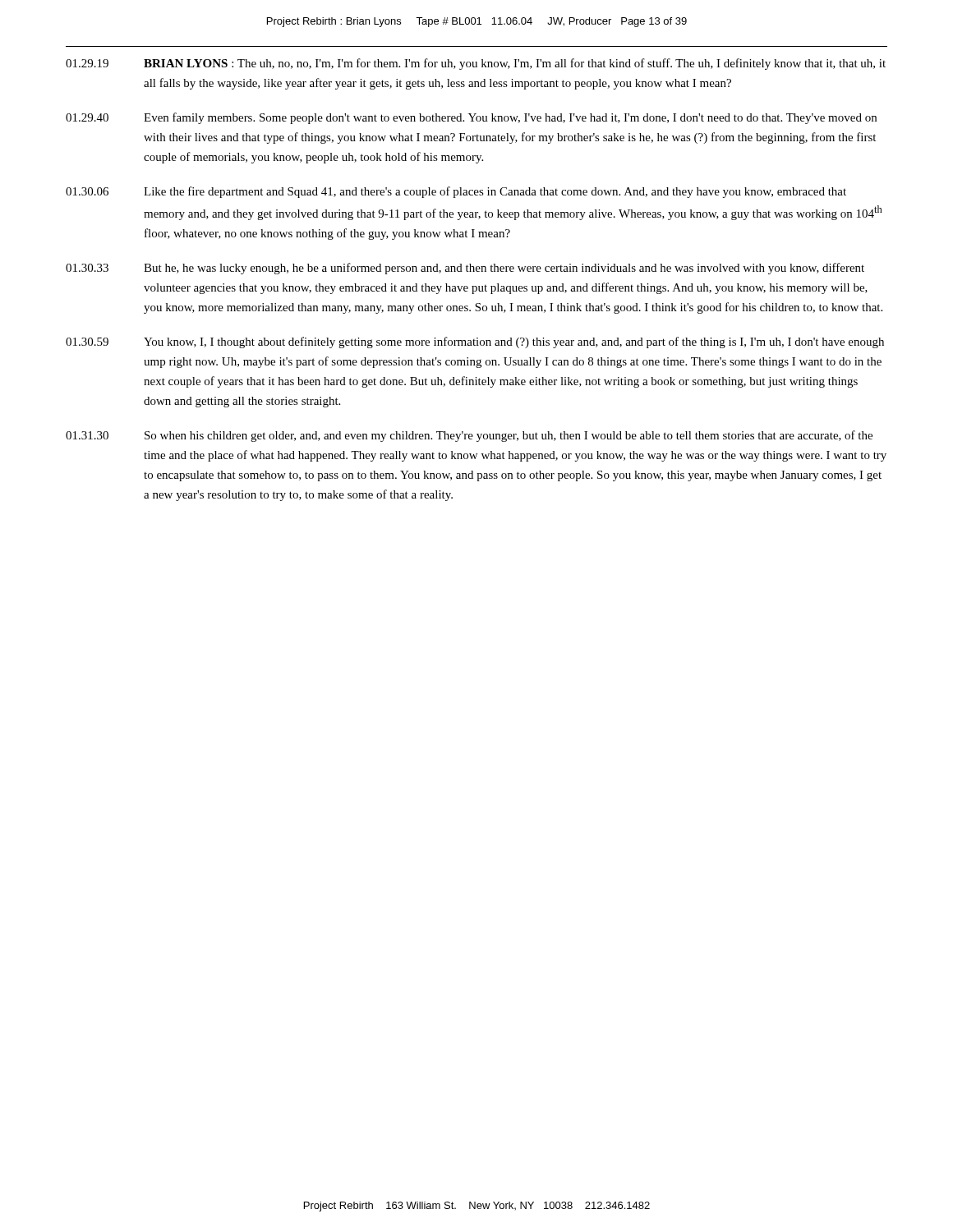Point to the block beginning "29.19 BRIAN LYONS : The uh,"
Image resolution: width=953 pixels, height=1232 pixels.
pyautogui.click(x=476, y=73)
